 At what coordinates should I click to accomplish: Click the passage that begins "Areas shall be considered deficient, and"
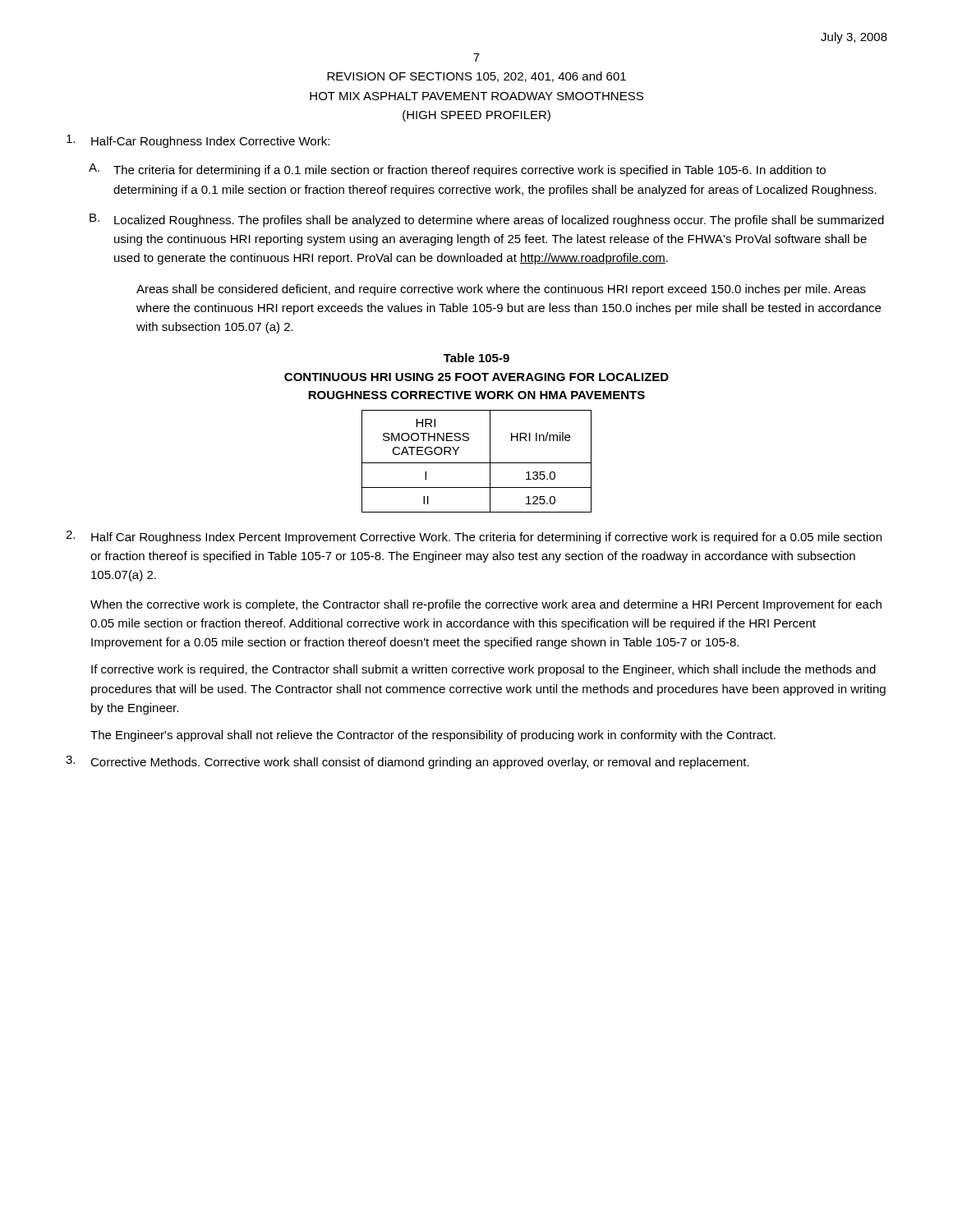pyautogui.click(x=509, y=307)
